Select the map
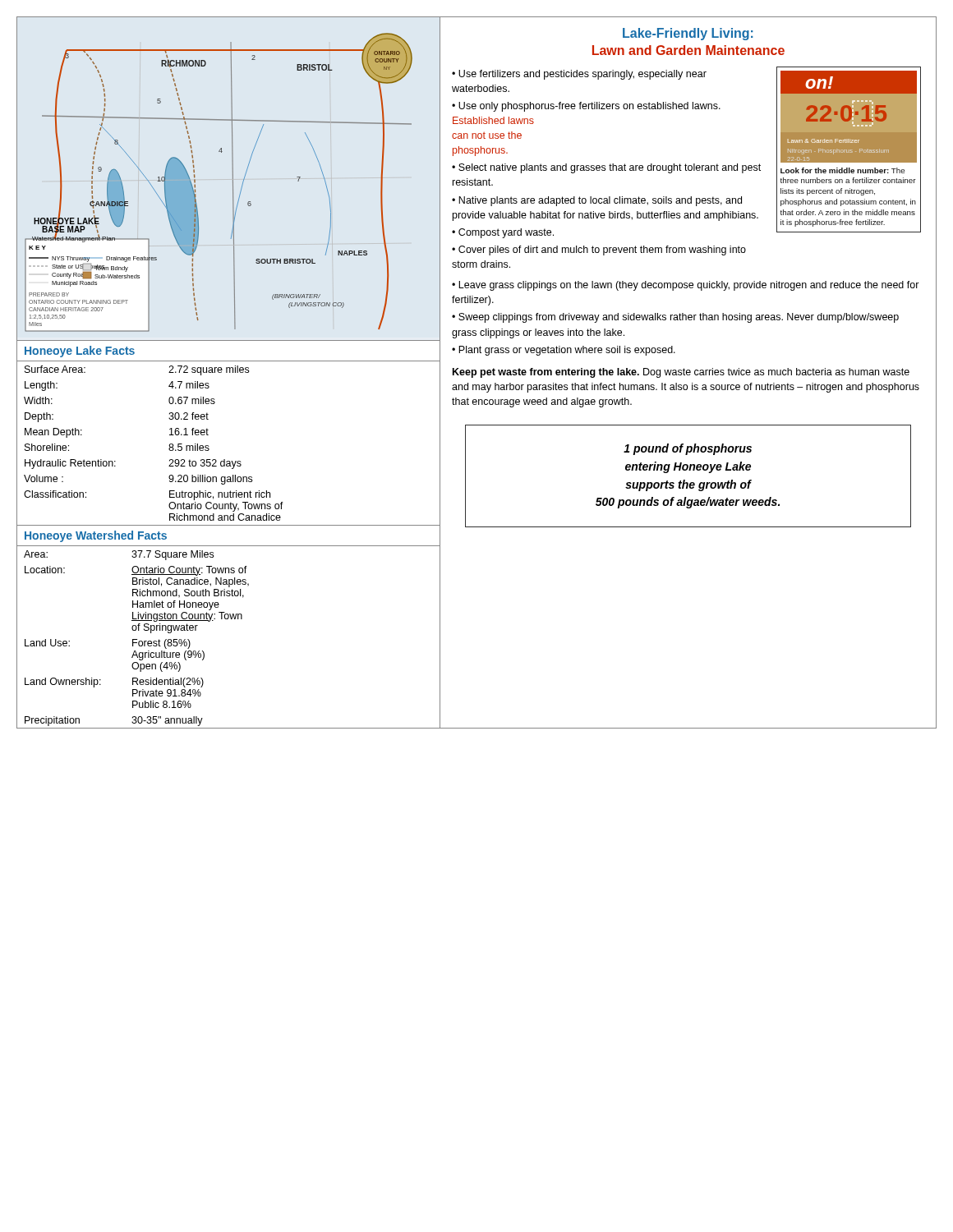This screenshot has height=1232, width=953. (x=228, y=179)
